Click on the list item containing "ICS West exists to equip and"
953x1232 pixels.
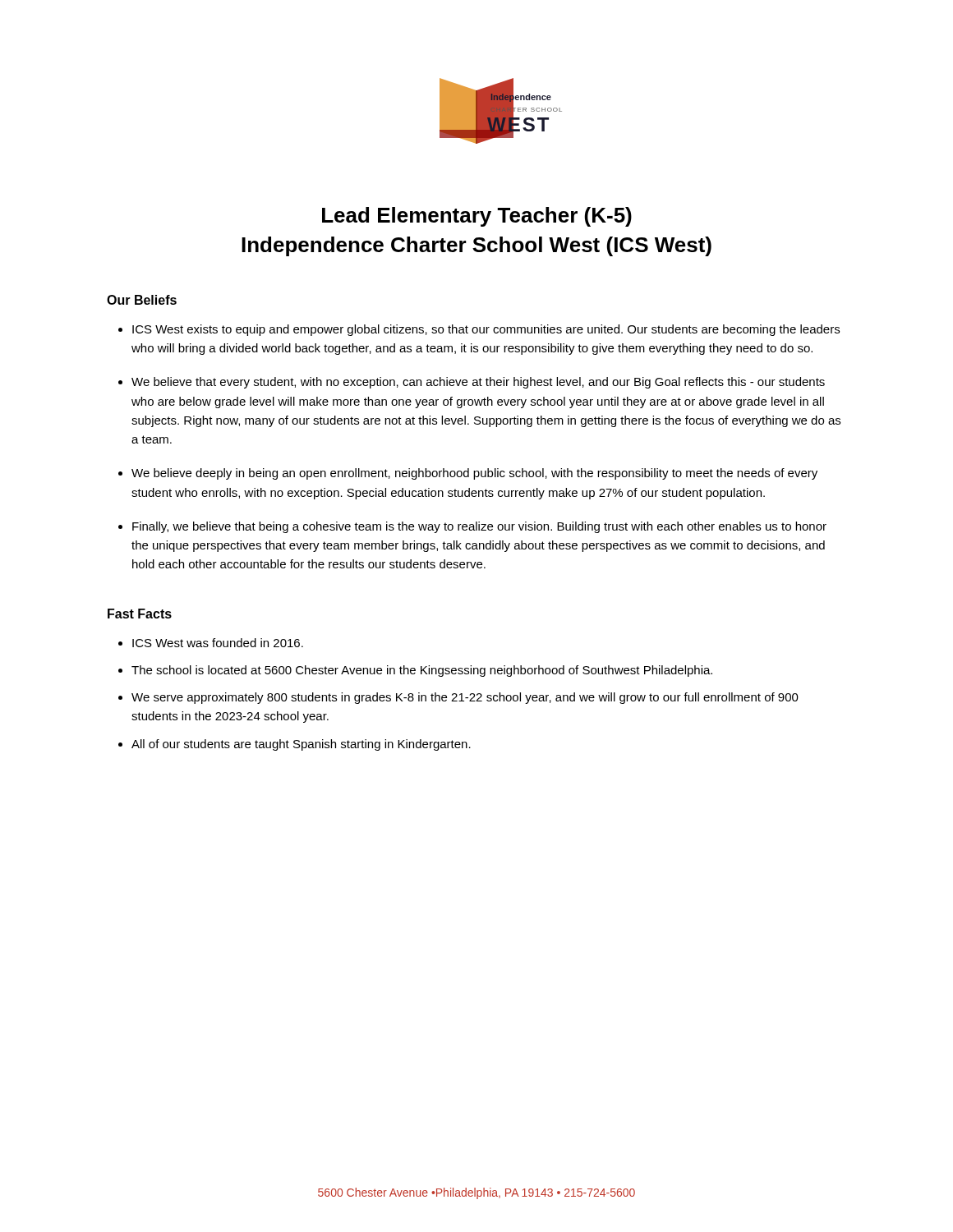(486, 338)
